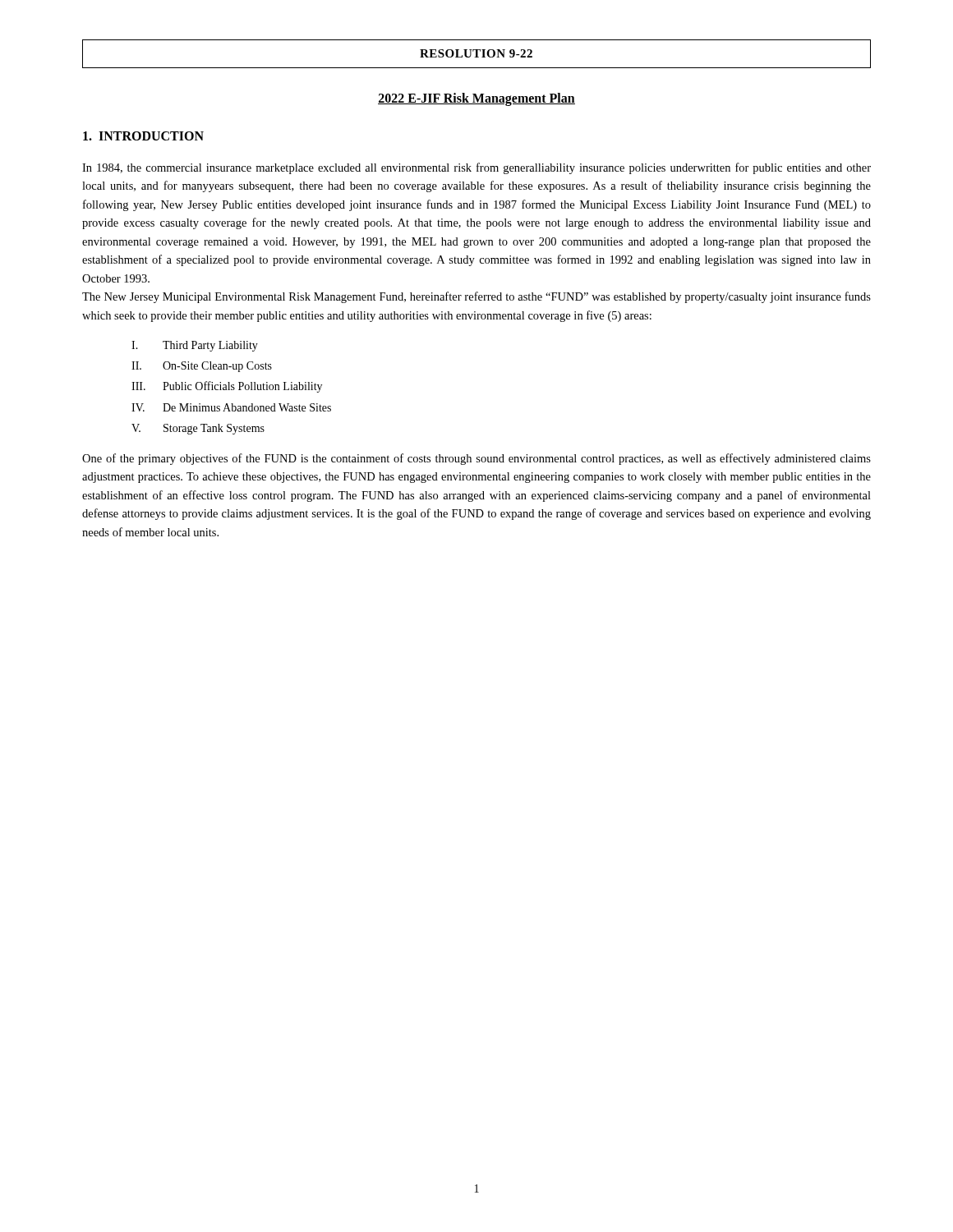Select the text starting "III.Public Officials Pollution Liability"
Viewport: 953px width, 1232px height.
pos(227,387)
